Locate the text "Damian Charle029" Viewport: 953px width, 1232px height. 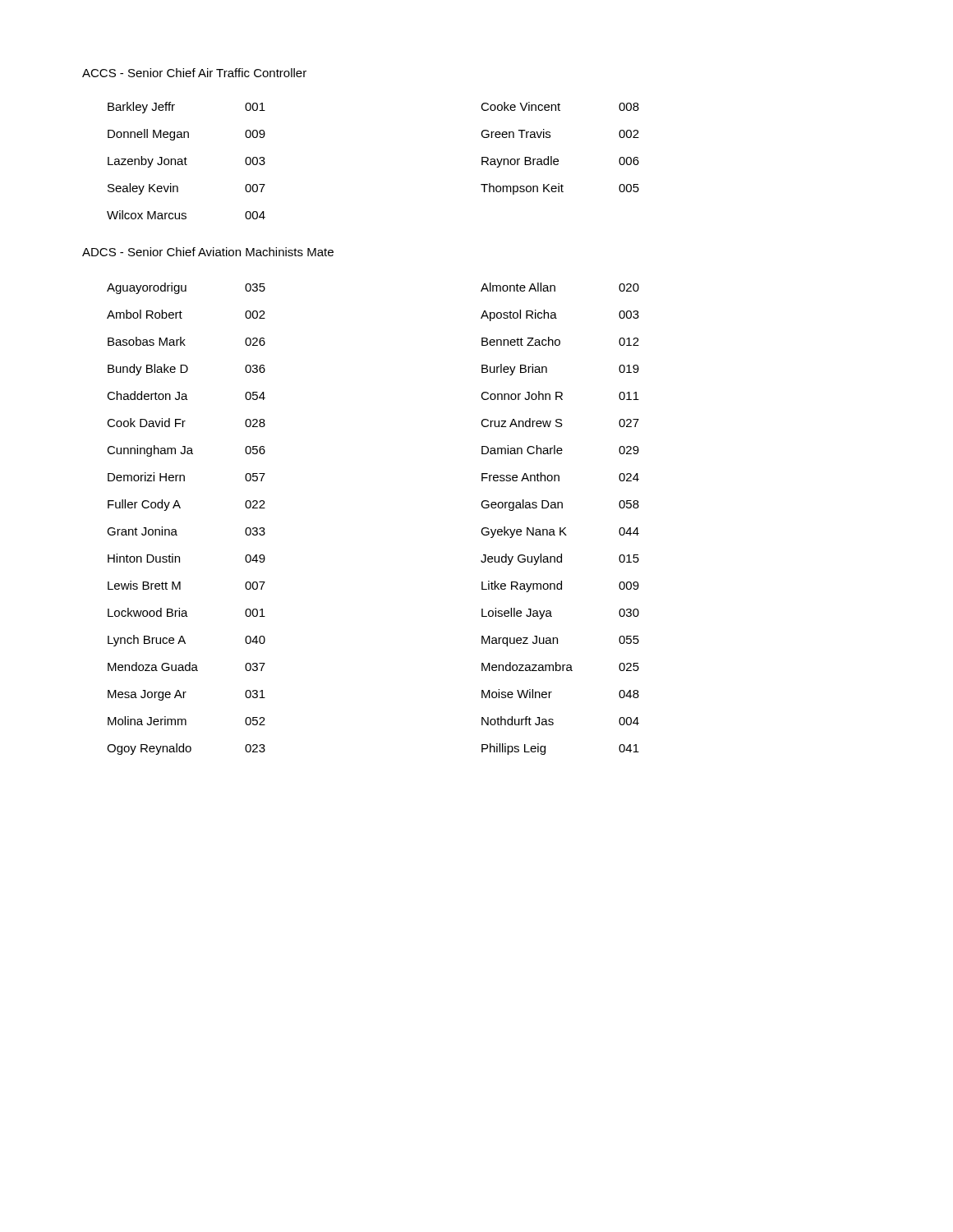pyautogui.click(x=560, y=450)
